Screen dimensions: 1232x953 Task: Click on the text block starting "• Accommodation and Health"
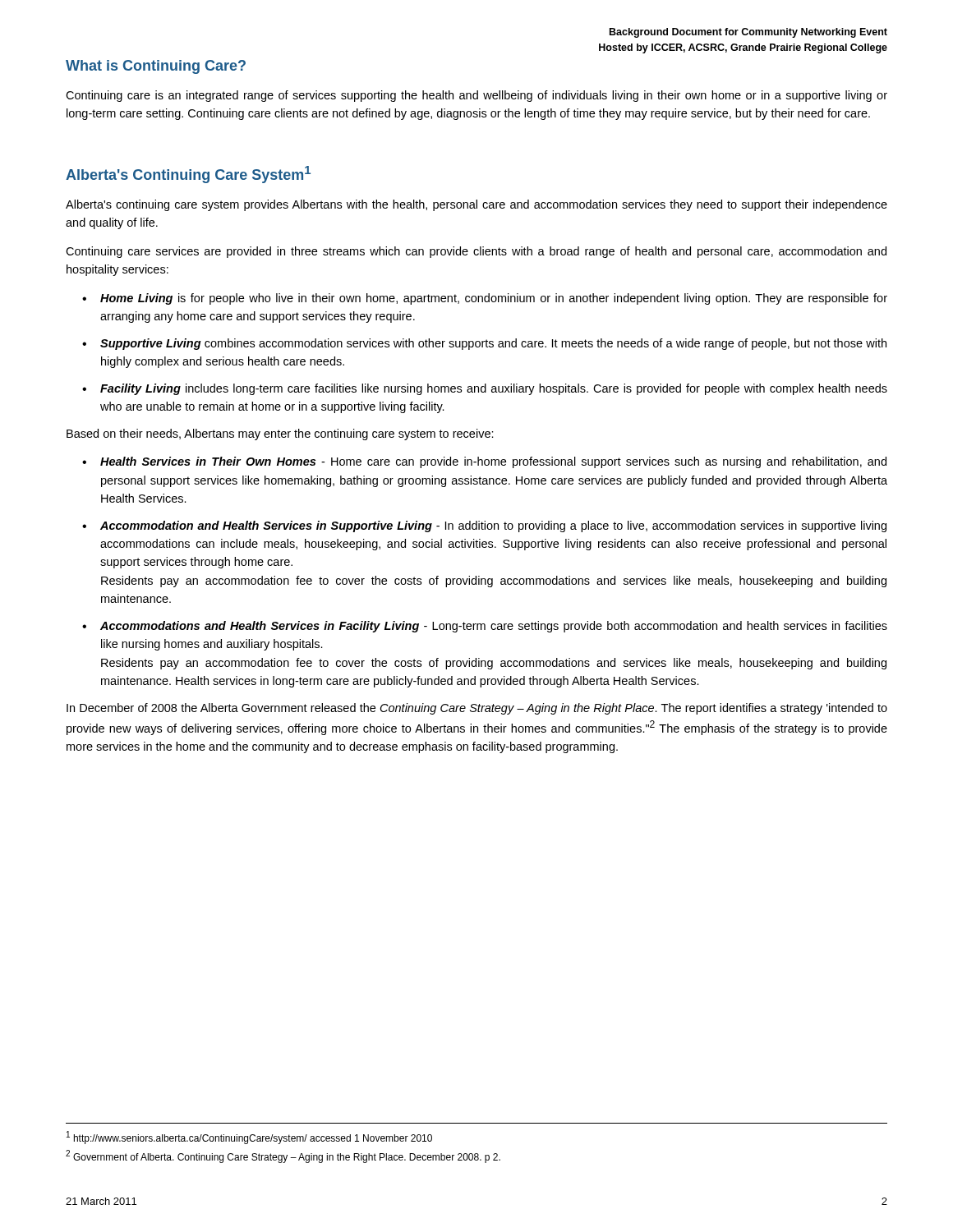click(484, 526)
